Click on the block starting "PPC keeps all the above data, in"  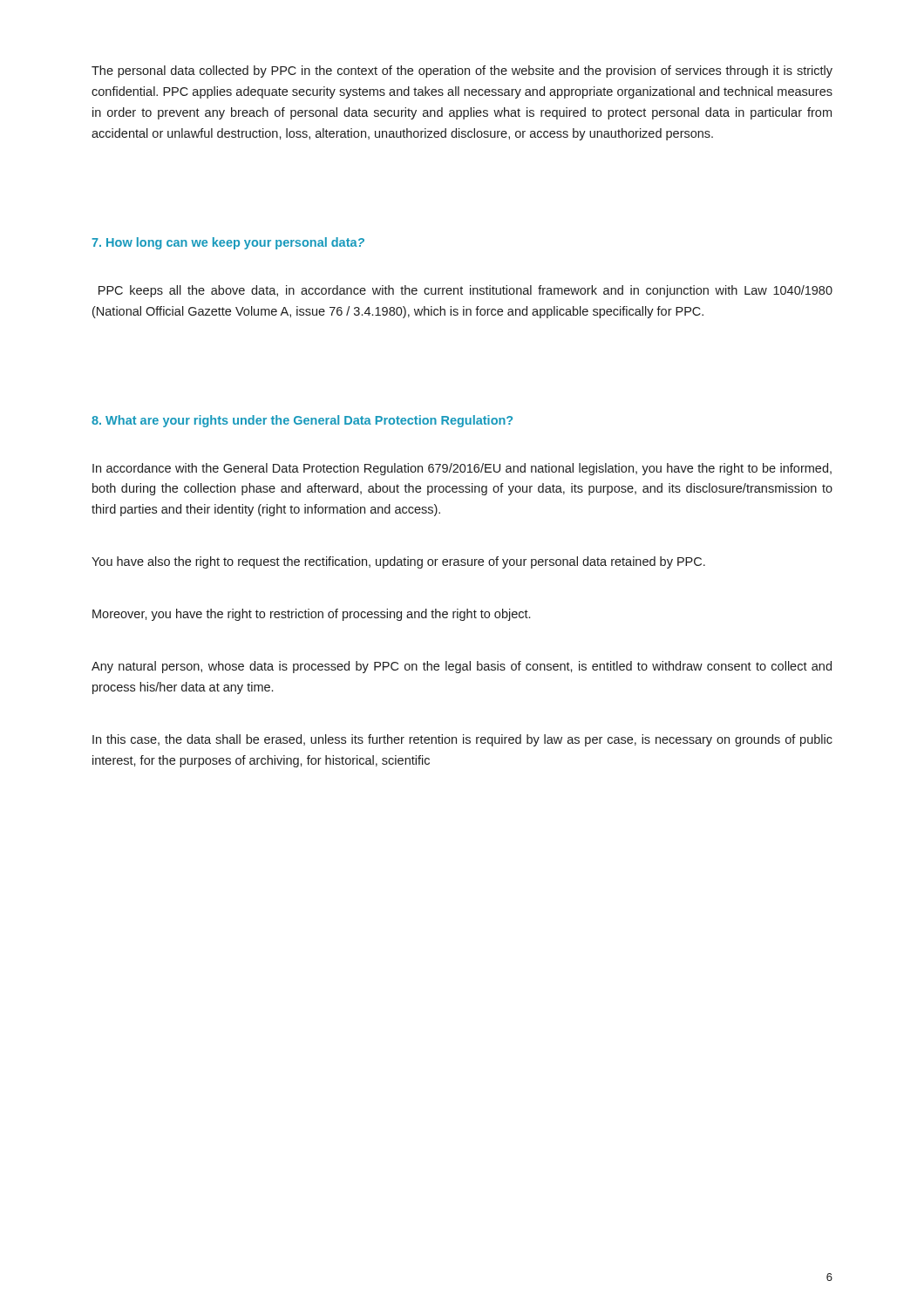coord(462,301)
